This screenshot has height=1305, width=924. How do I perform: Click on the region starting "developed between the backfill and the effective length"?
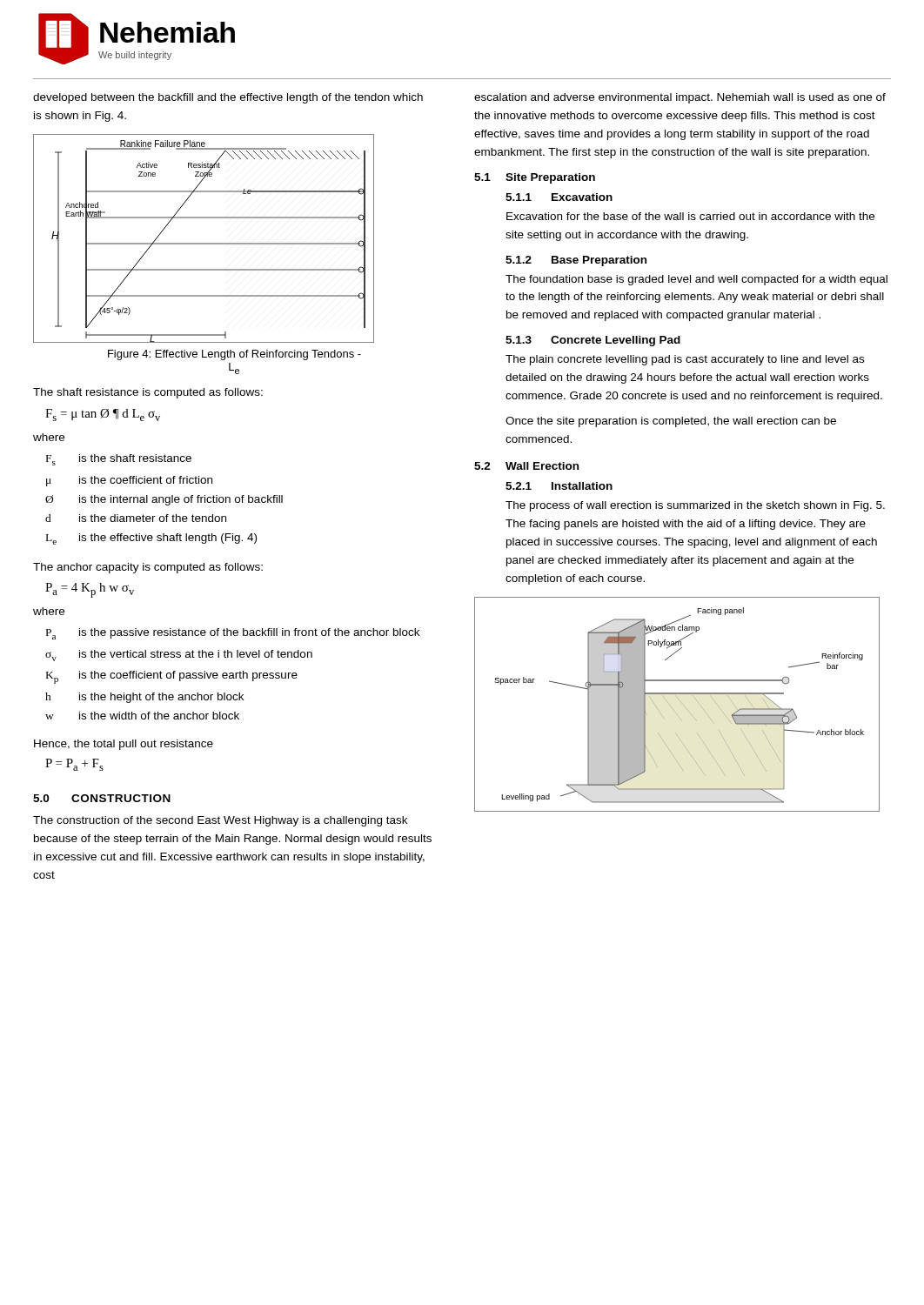[x=228, y=106]
